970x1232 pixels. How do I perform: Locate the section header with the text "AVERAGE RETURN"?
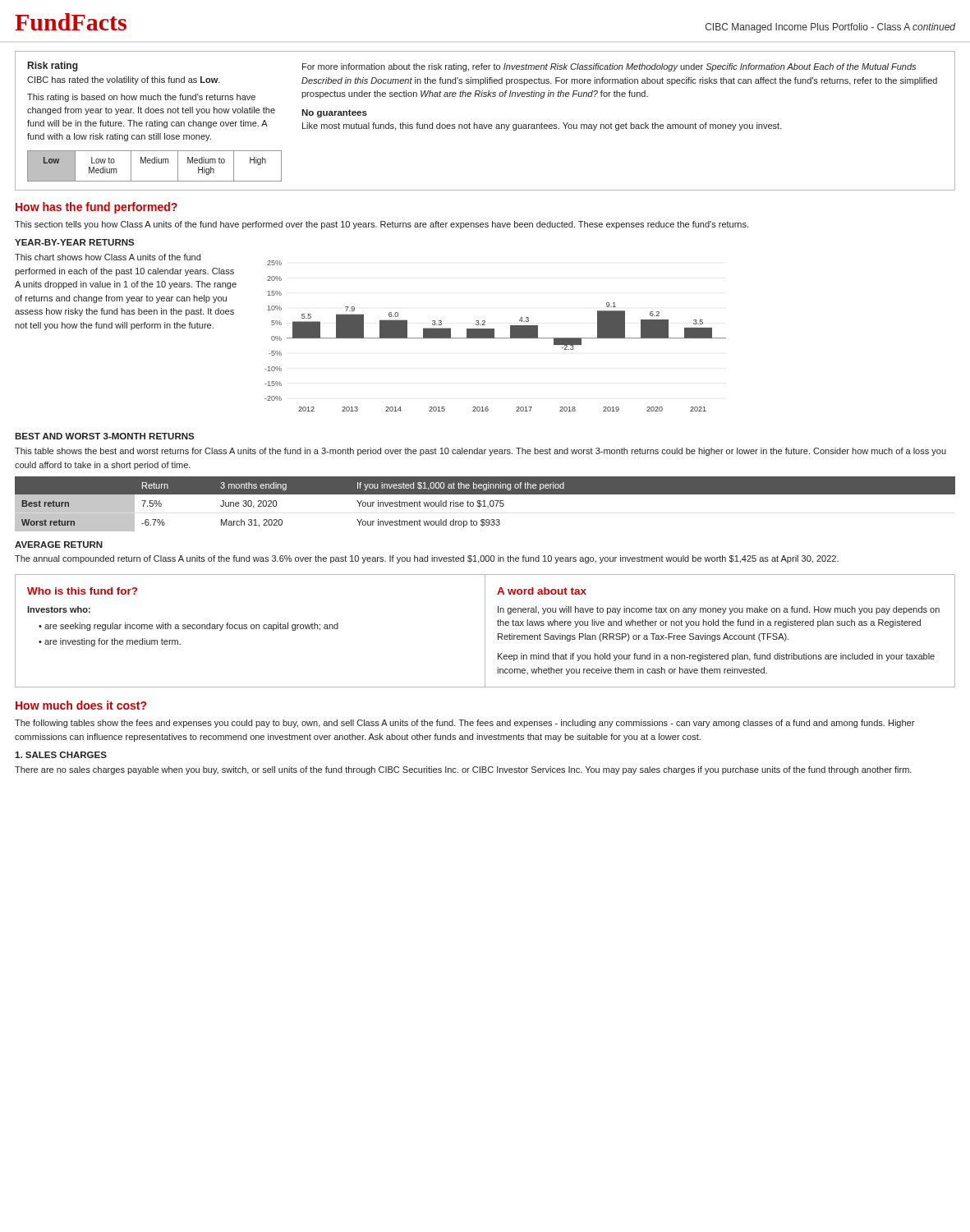59,545
